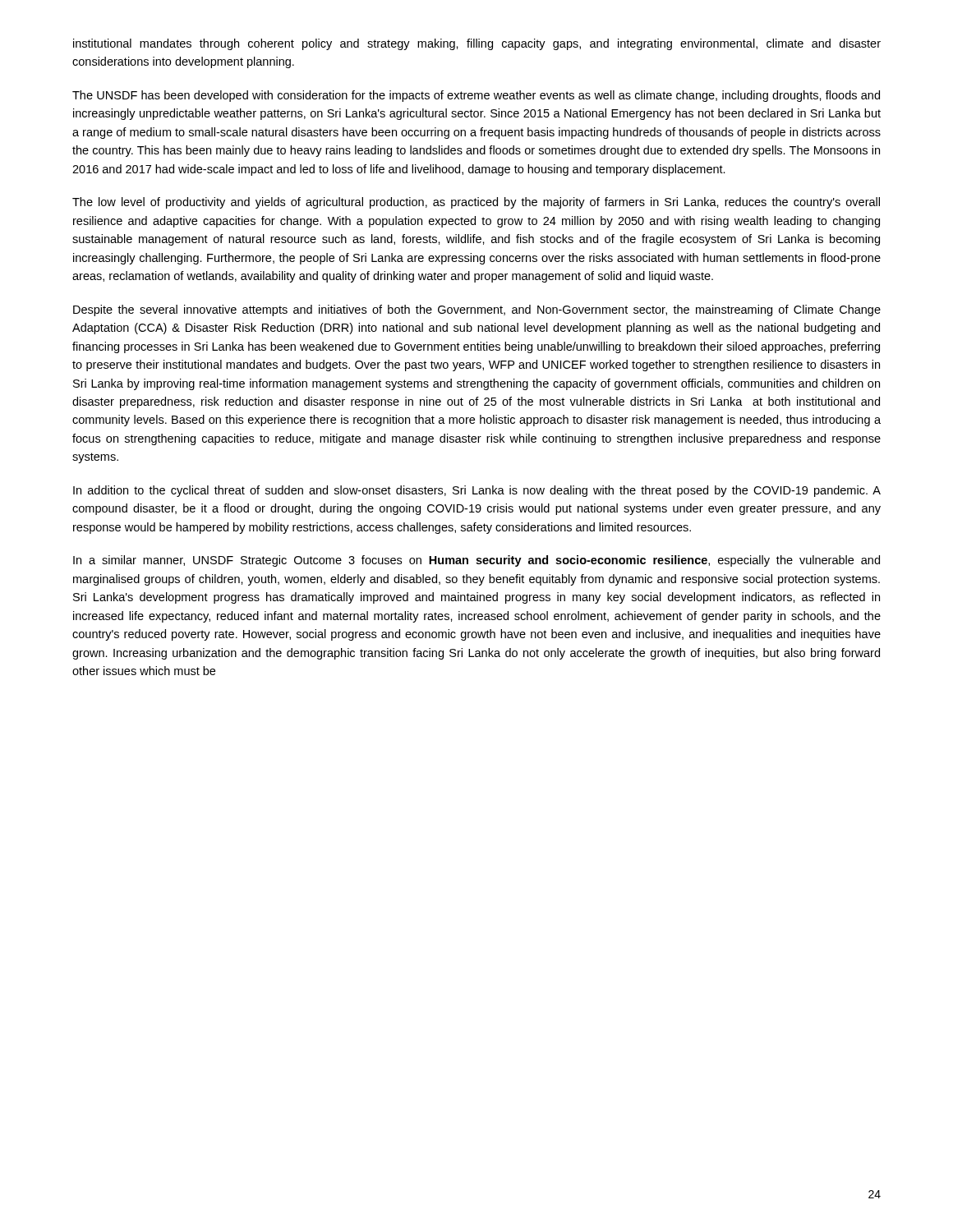Click the passage that begins "The UNSDF has been developed"

(x=476, y=132)
